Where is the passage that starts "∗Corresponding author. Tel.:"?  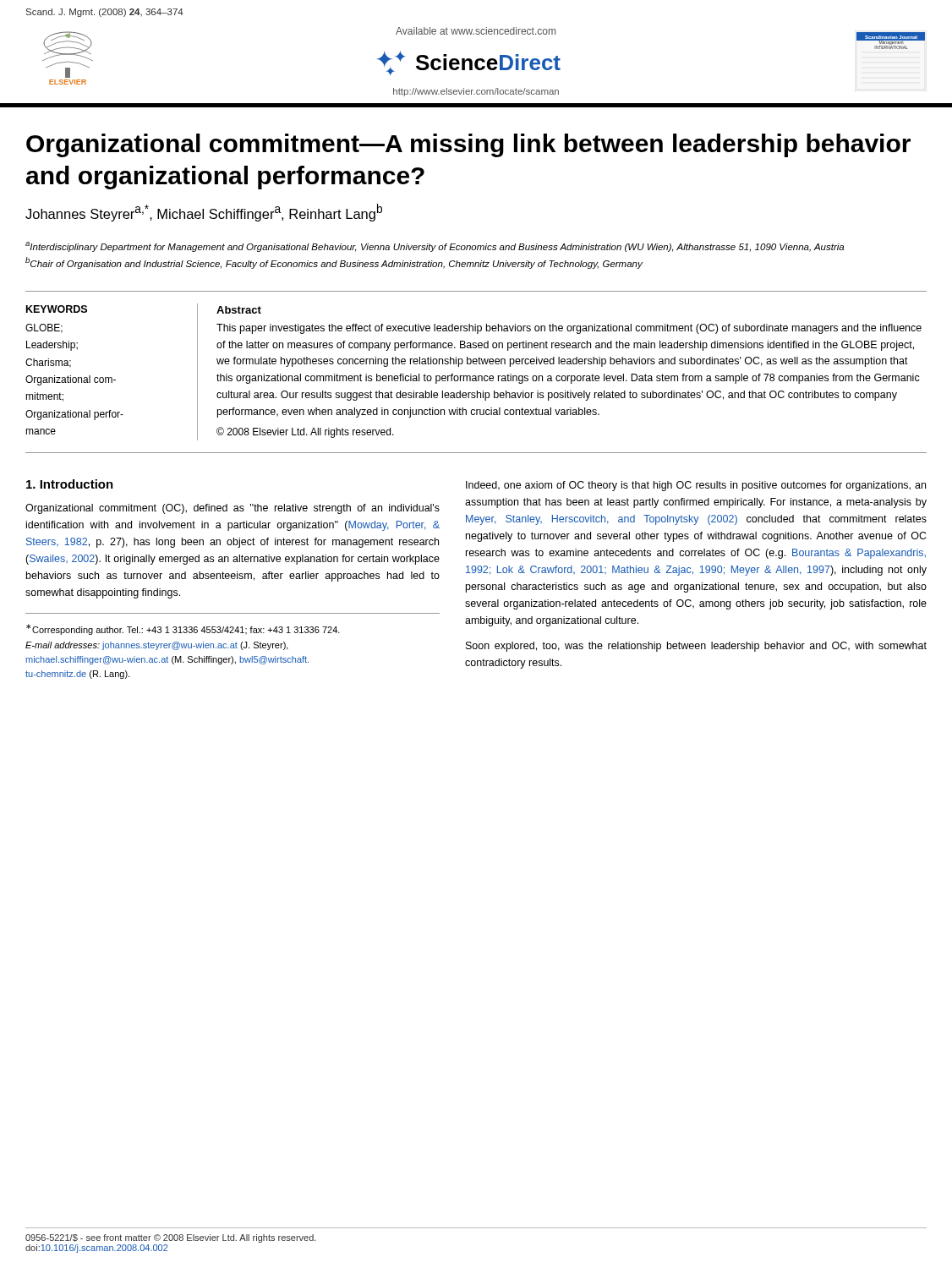(232, 651)
